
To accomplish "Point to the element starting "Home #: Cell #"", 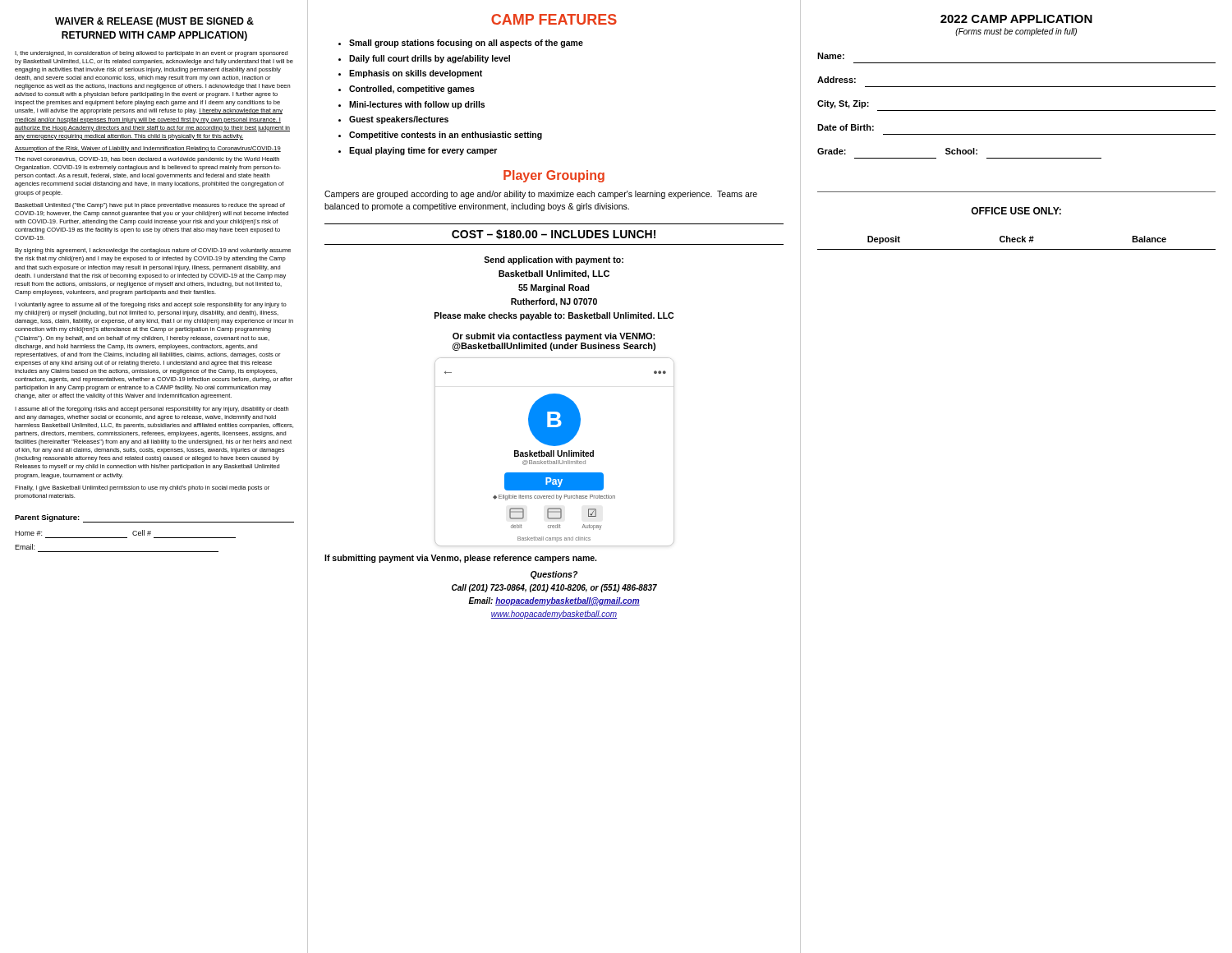I will click(125, 534).
